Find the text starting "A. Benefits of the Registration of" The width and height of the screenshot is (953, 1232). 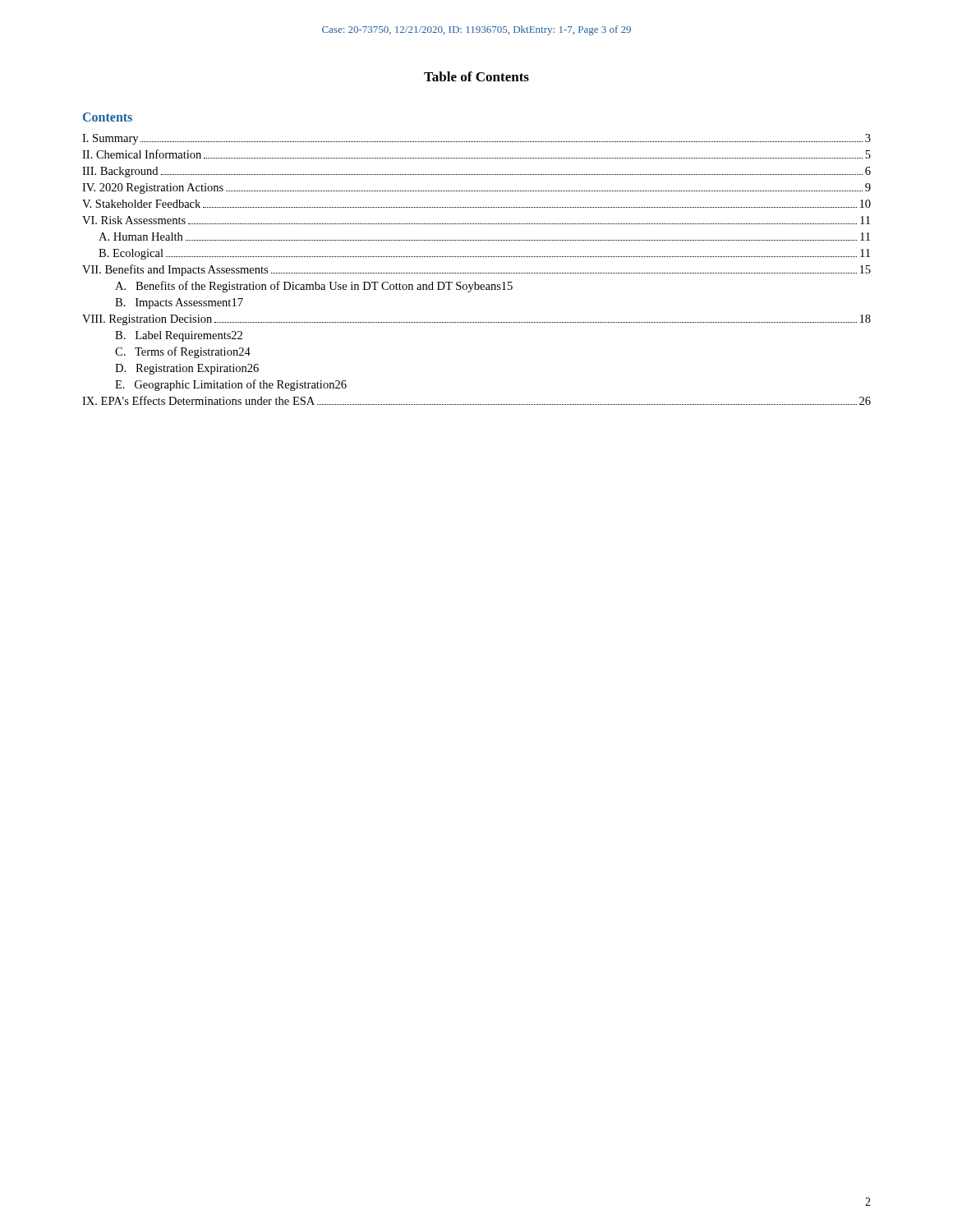coord(314,286)
